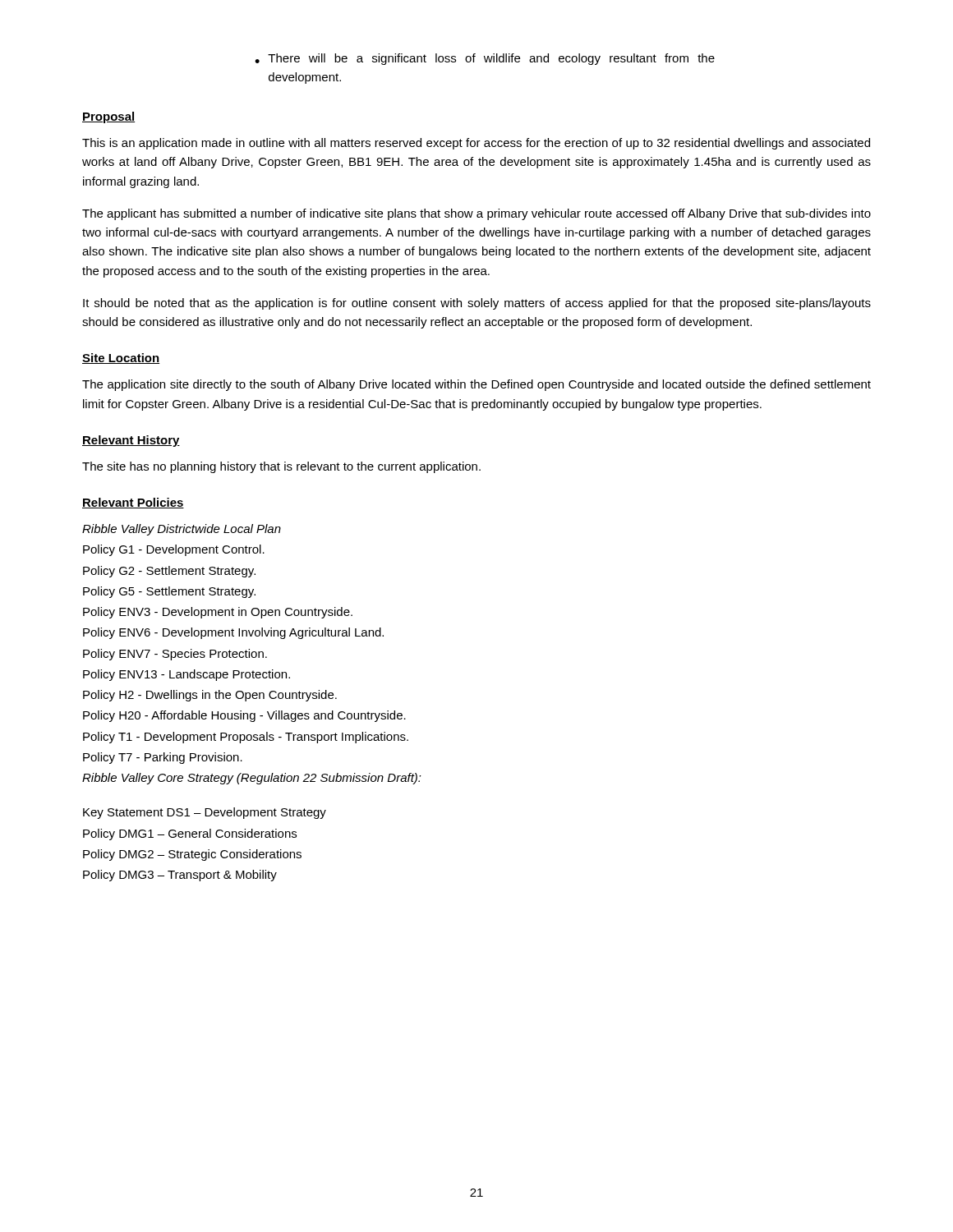The height and width of the screenshot is (1232, 953).
Task: Select the element starting "Policy T1 - Development Proposals - Transport Implications."
Action: [246, 736]
